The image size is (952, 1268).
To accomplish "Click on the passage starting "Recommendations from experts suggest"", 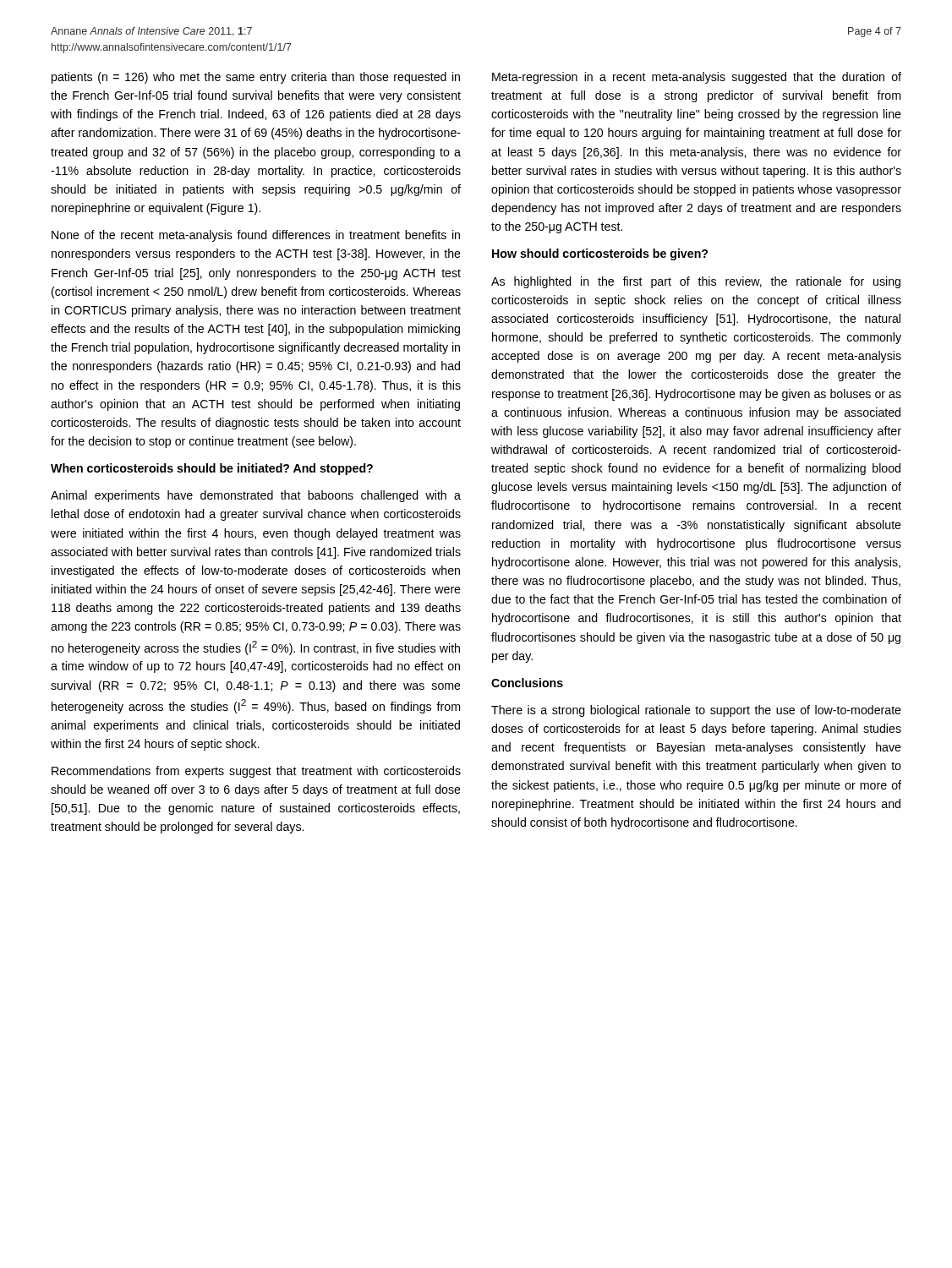I will pyautogui.click(x=256, y=799).
